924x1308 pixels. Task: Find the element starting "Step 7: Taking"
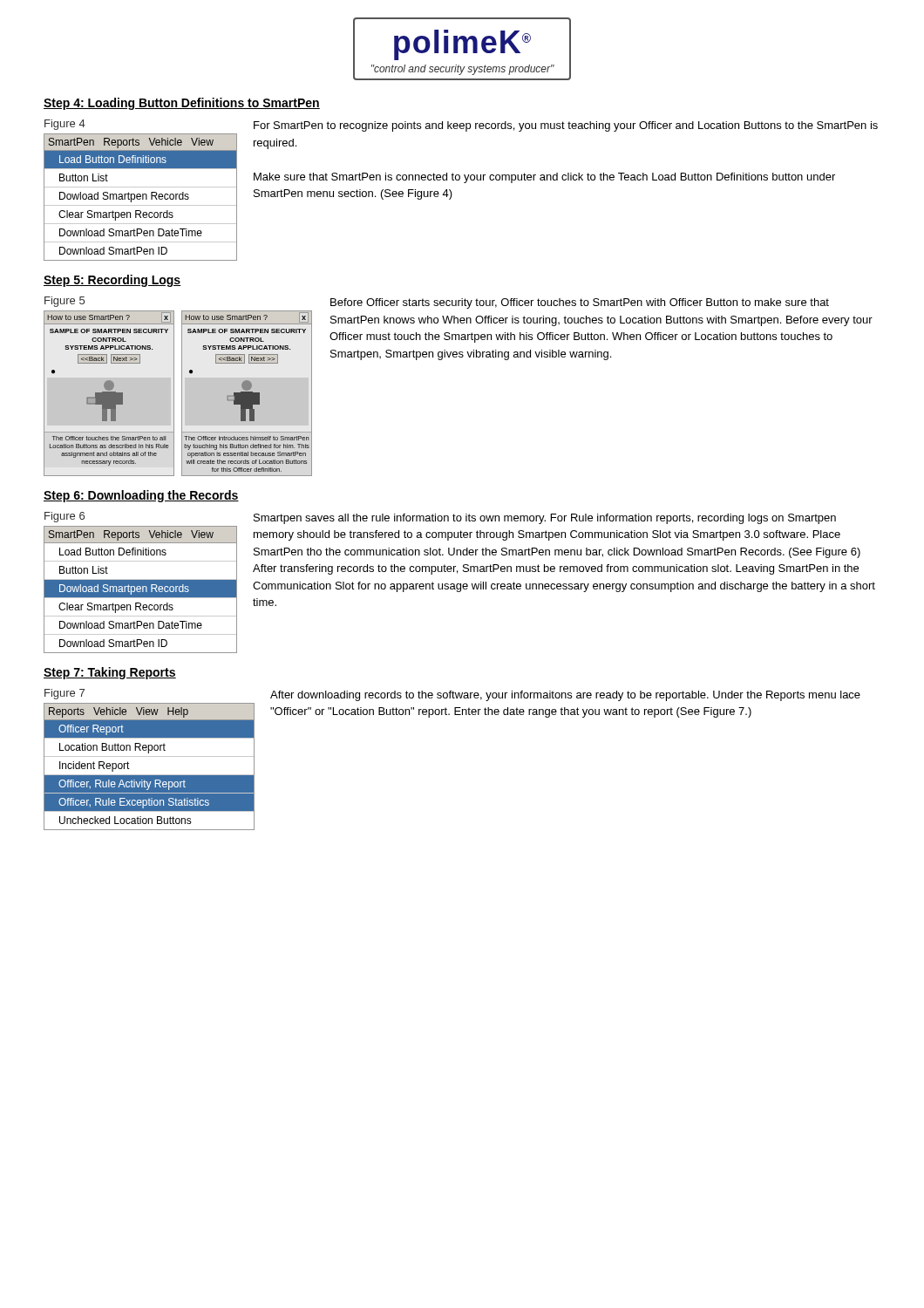pos(110,672)
